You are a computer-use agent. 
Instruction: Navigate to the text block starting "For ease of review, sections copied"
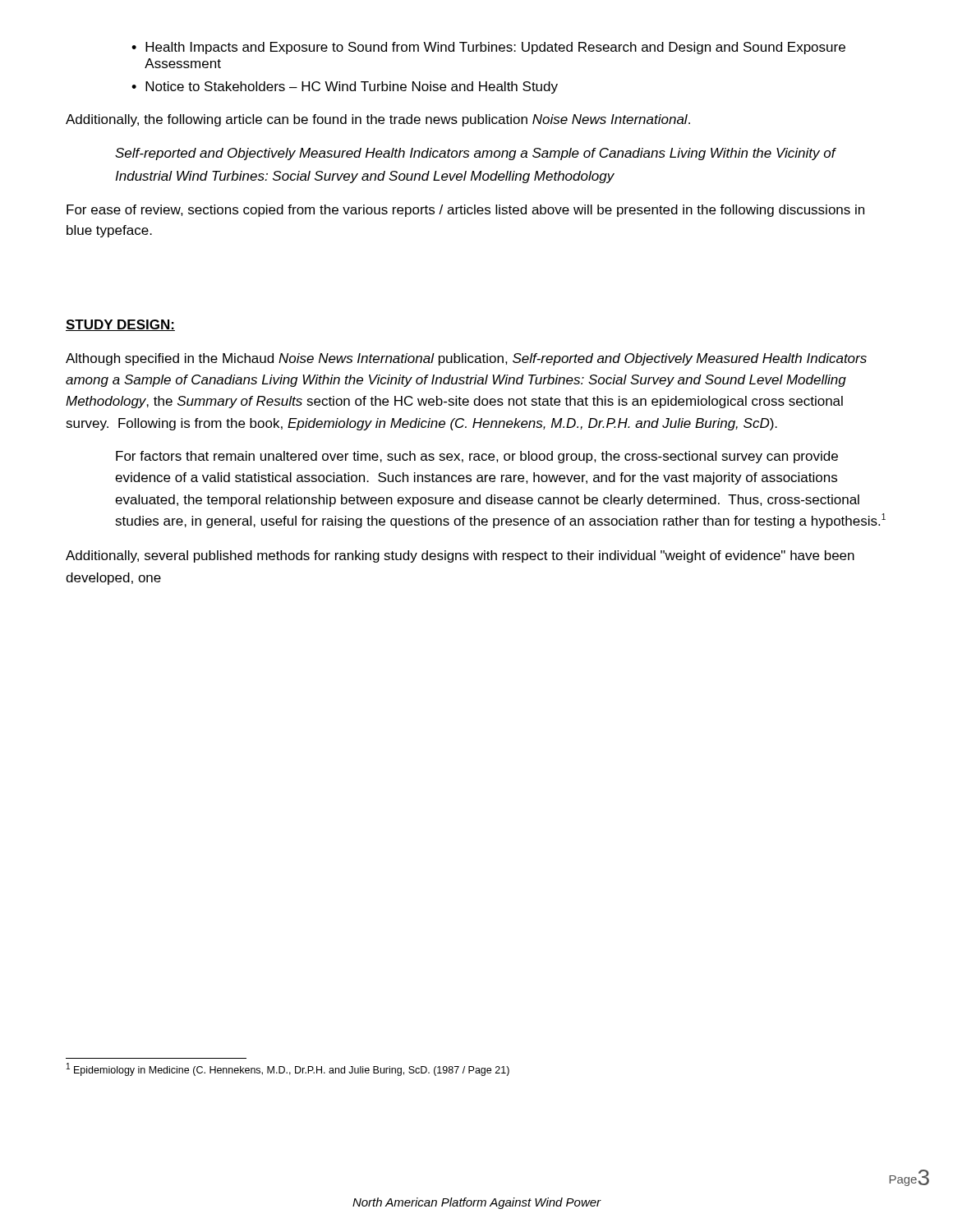click(466, 220)
